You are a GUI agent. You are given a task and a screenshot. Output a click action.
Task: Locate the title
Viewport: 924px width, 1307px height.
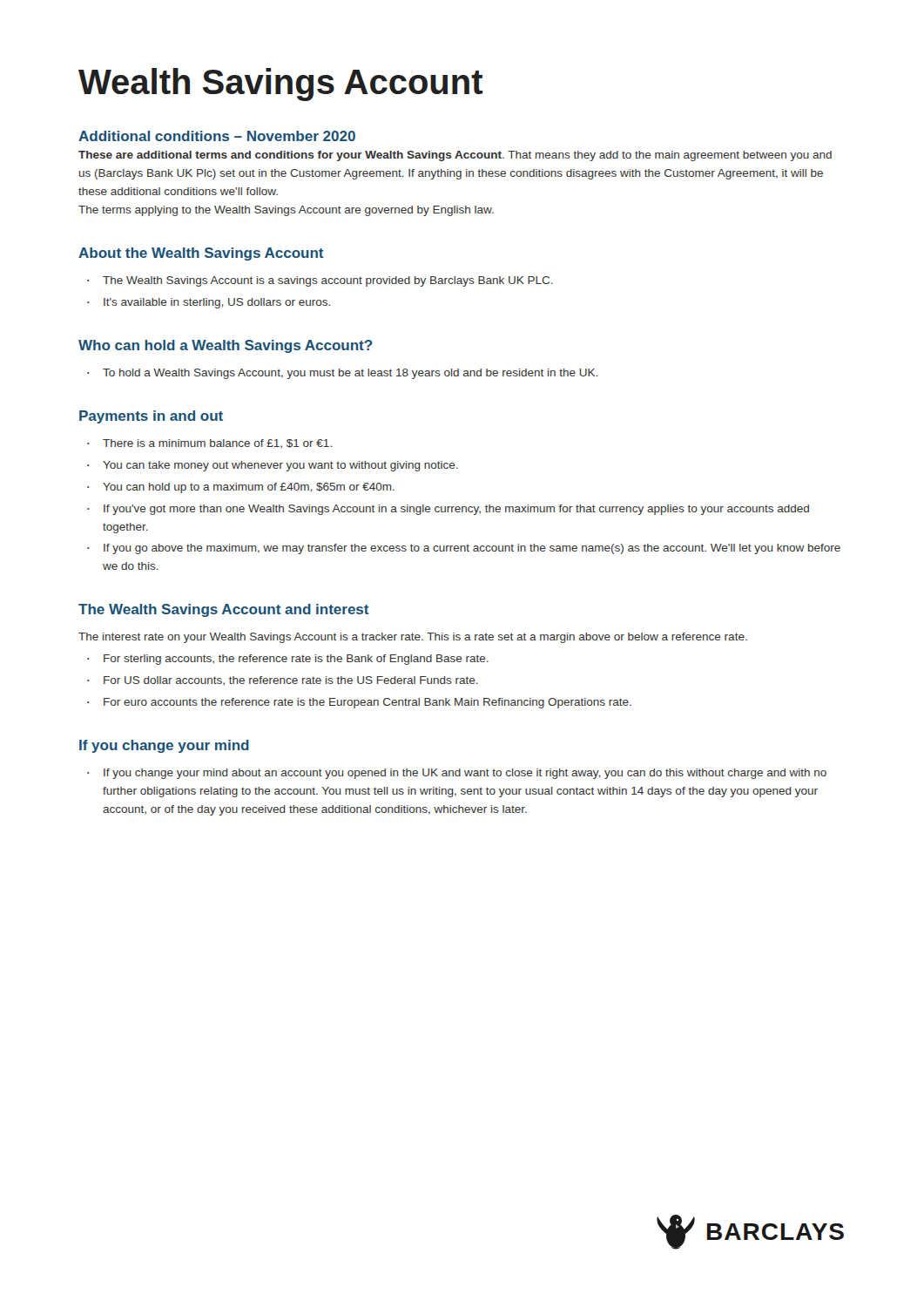point(281,82)
